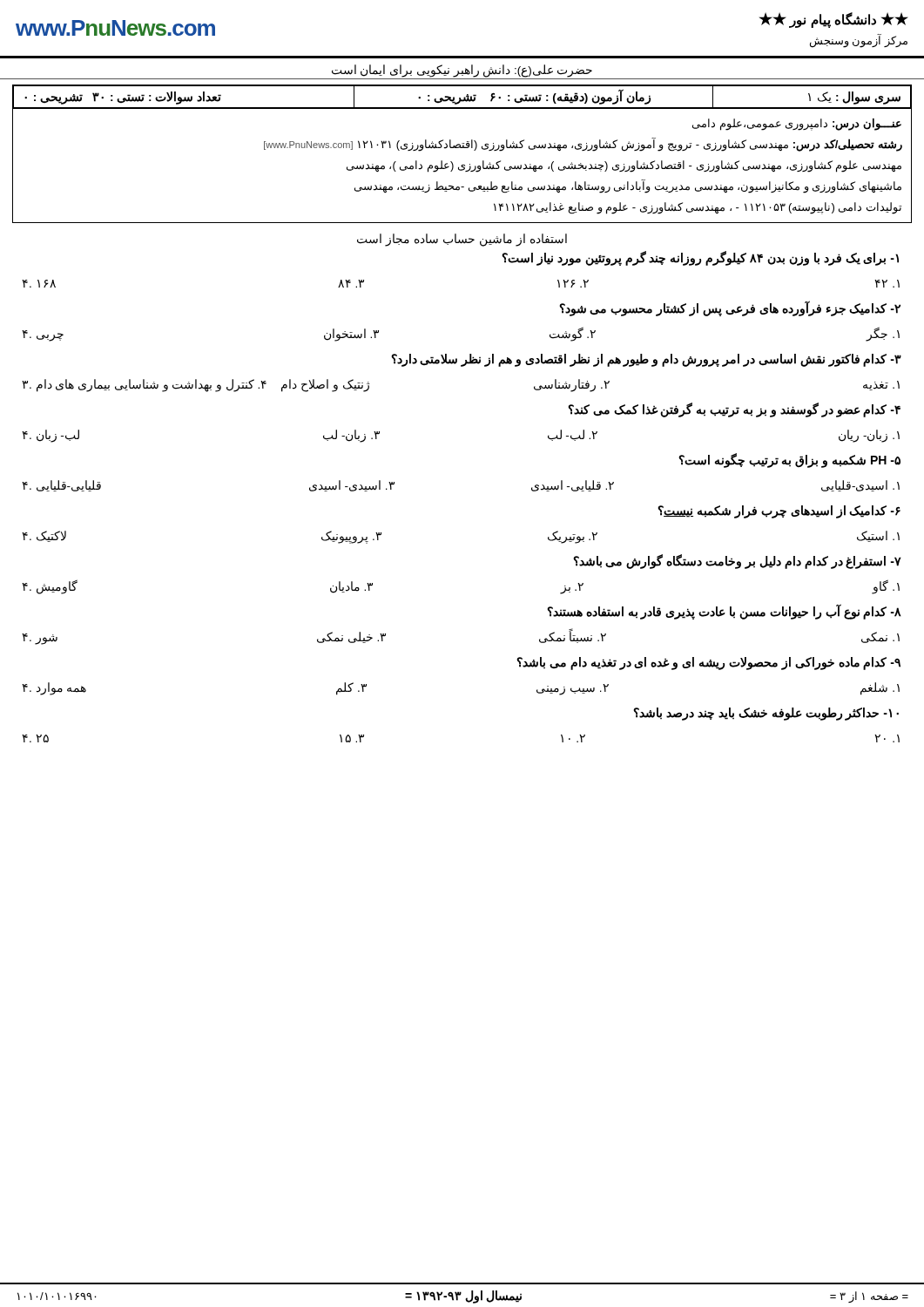Click the passage that begins "۱. ۲۰ ۲. ۱۰ ۳. ۱۵ ۴."
Image resolution: width=924 pixels, height=1307 pixels.
point(39,738)
